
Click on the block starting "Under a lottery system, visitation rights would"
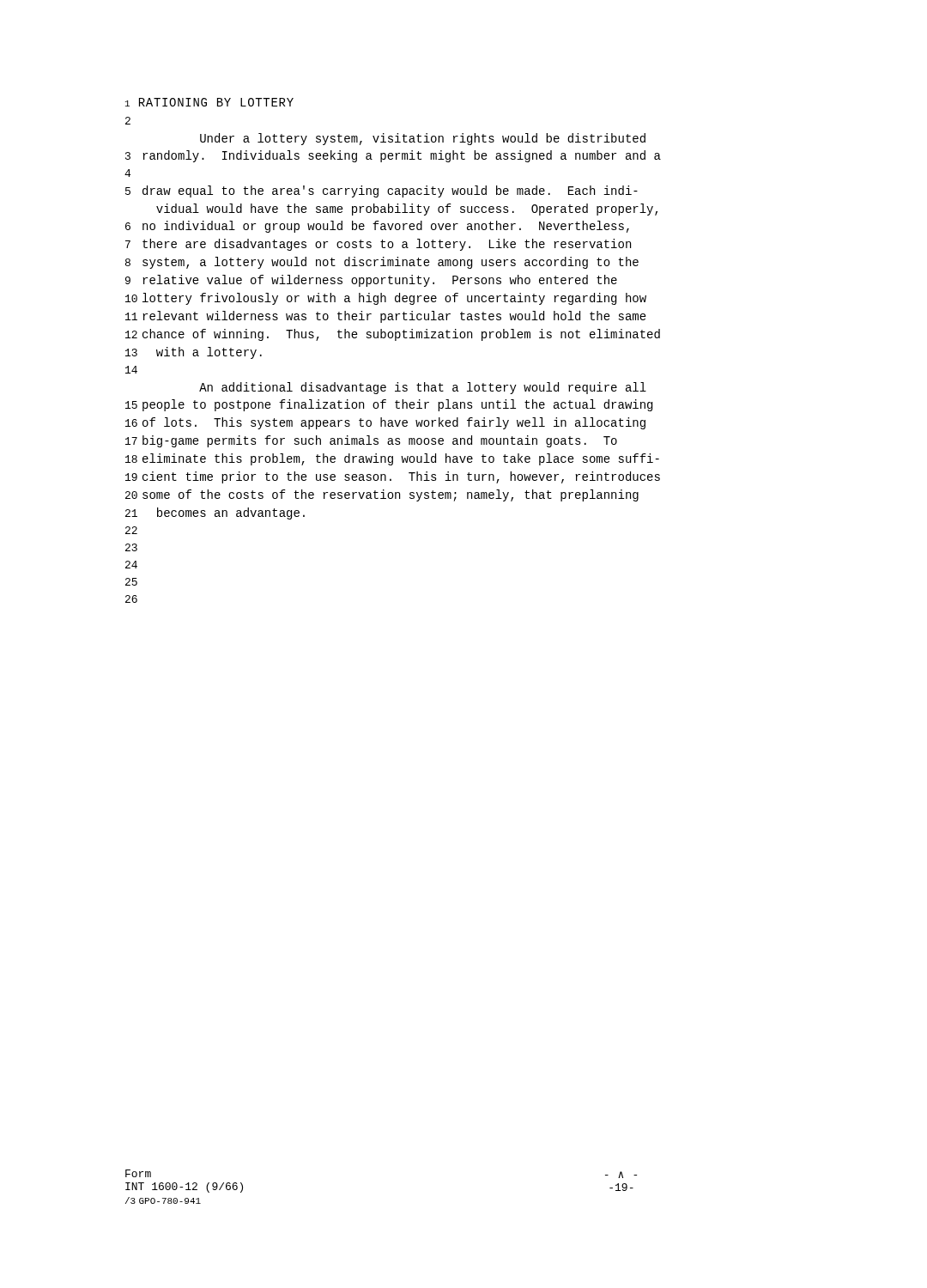pos(468,327)
